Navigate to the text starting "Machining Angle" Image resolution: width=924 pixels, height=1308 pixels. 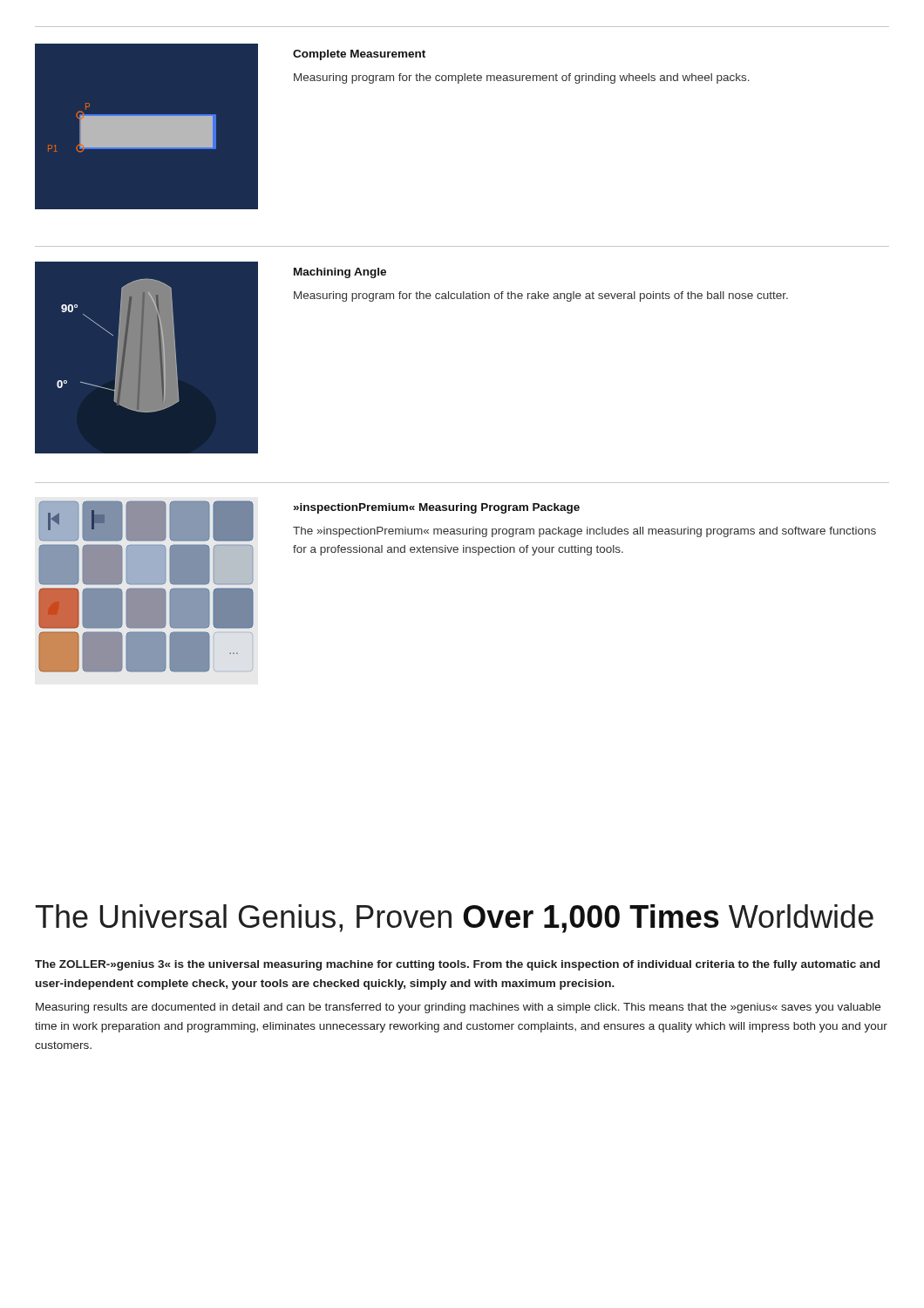click(340, 272)
